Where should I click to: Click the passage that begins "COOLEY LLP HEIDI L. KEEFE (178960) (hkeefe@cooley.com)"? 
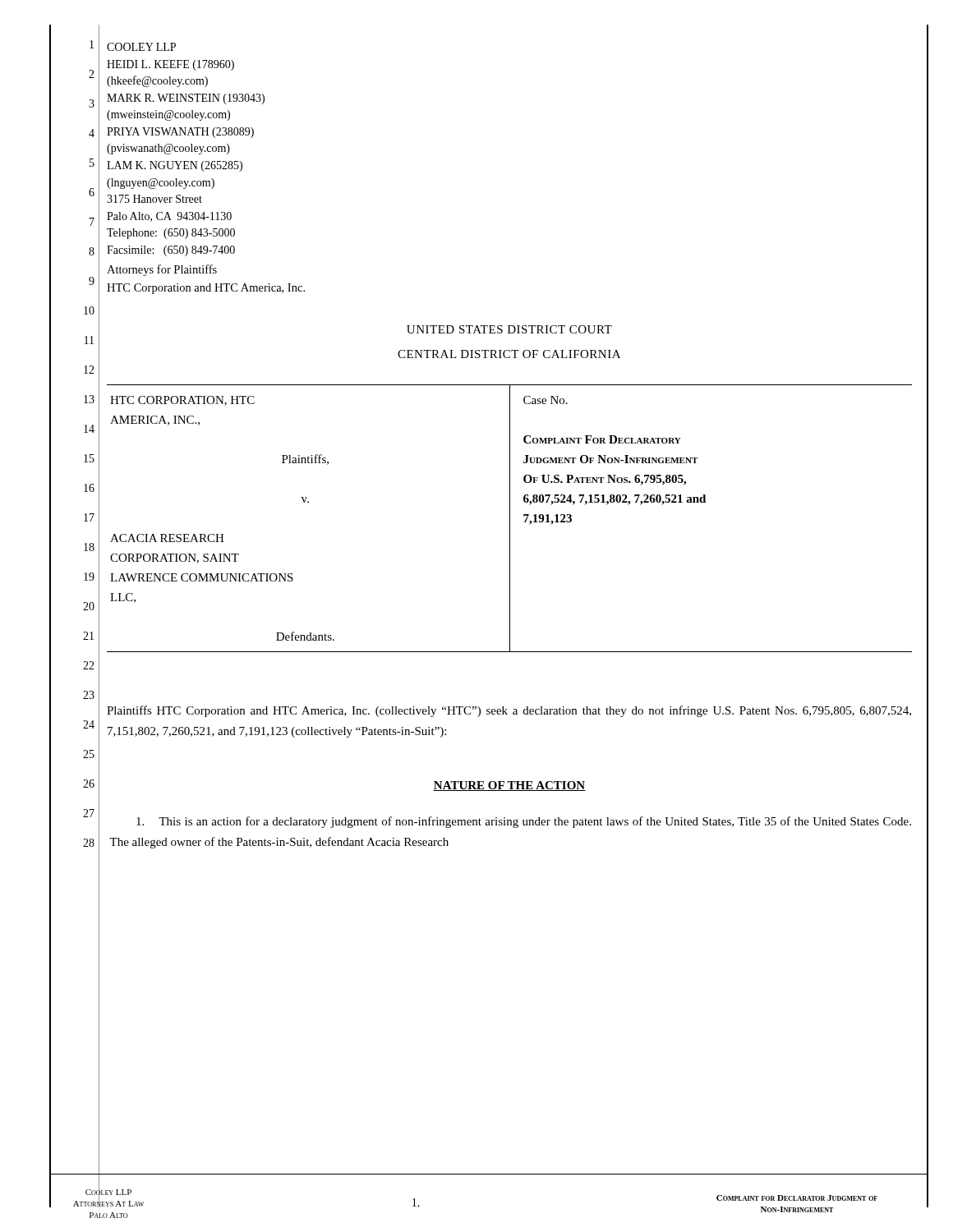(x=186, y=149)
